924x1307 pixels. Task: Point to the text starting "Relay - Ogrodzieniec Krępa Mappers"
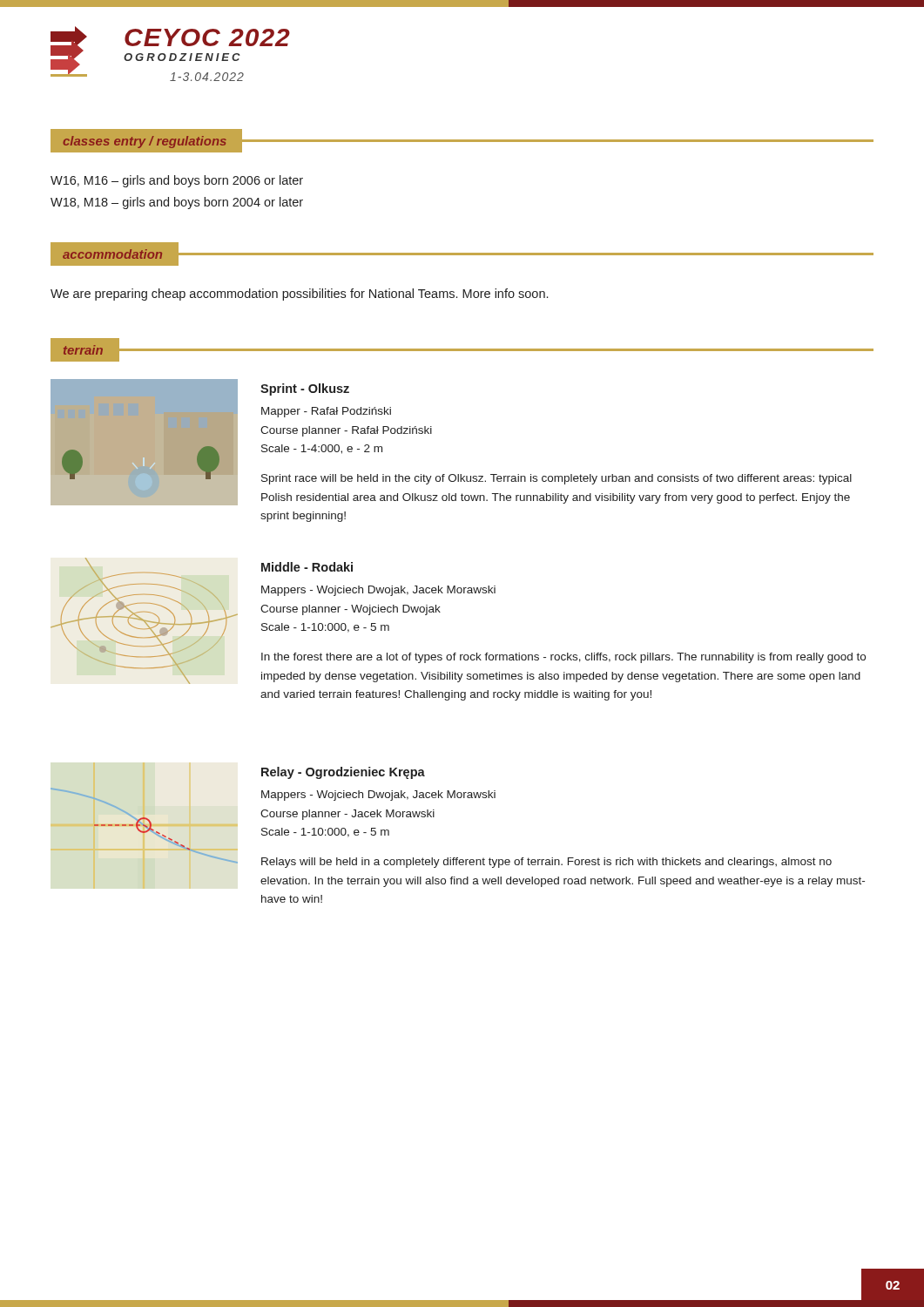[343, 773]
